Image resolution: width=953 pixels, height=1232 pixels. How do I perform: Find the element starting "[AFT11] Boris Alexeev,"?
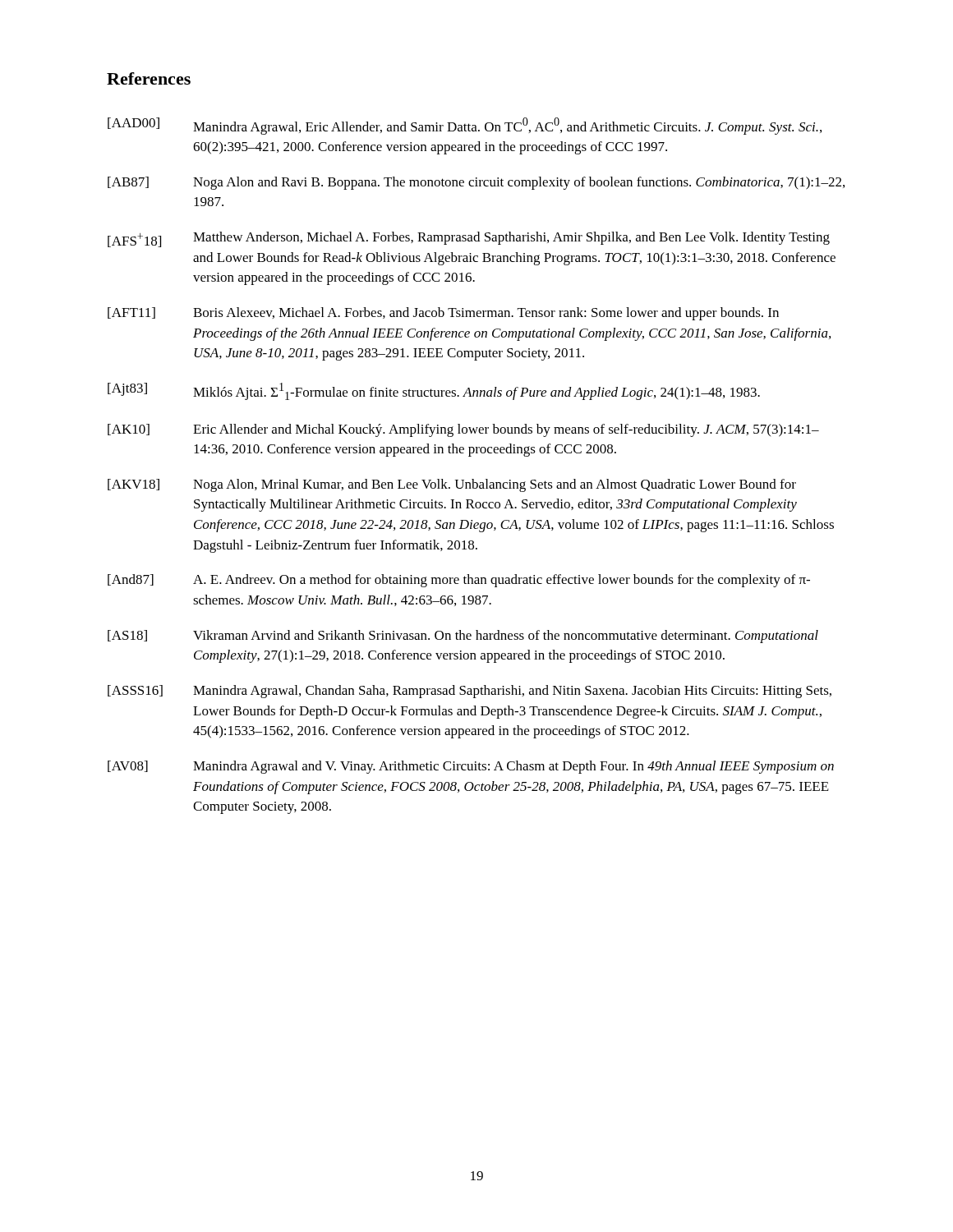476,333
